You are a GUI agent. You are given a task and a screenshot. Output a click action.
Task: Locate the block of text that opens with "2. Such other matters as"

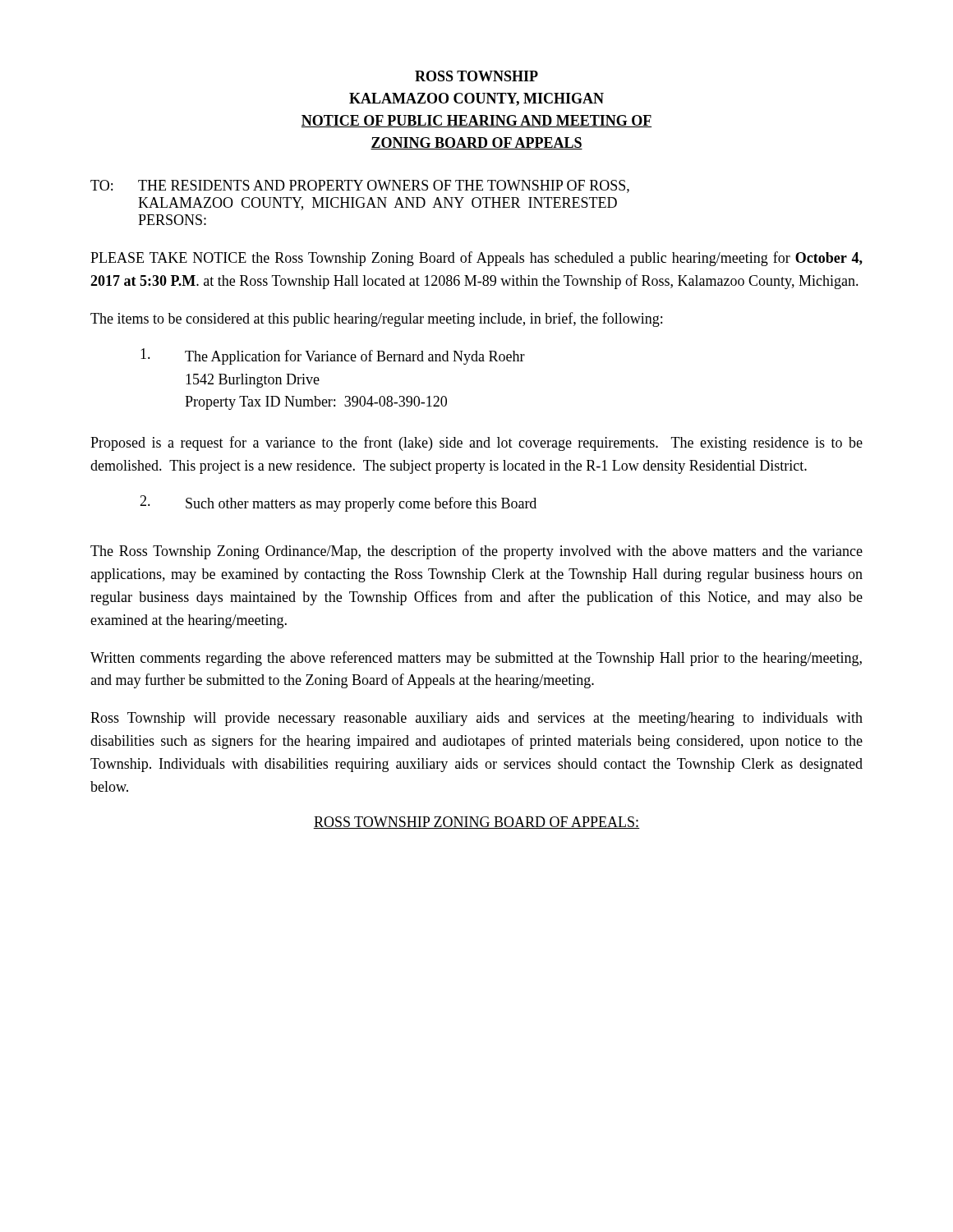(x=338, y=504)
